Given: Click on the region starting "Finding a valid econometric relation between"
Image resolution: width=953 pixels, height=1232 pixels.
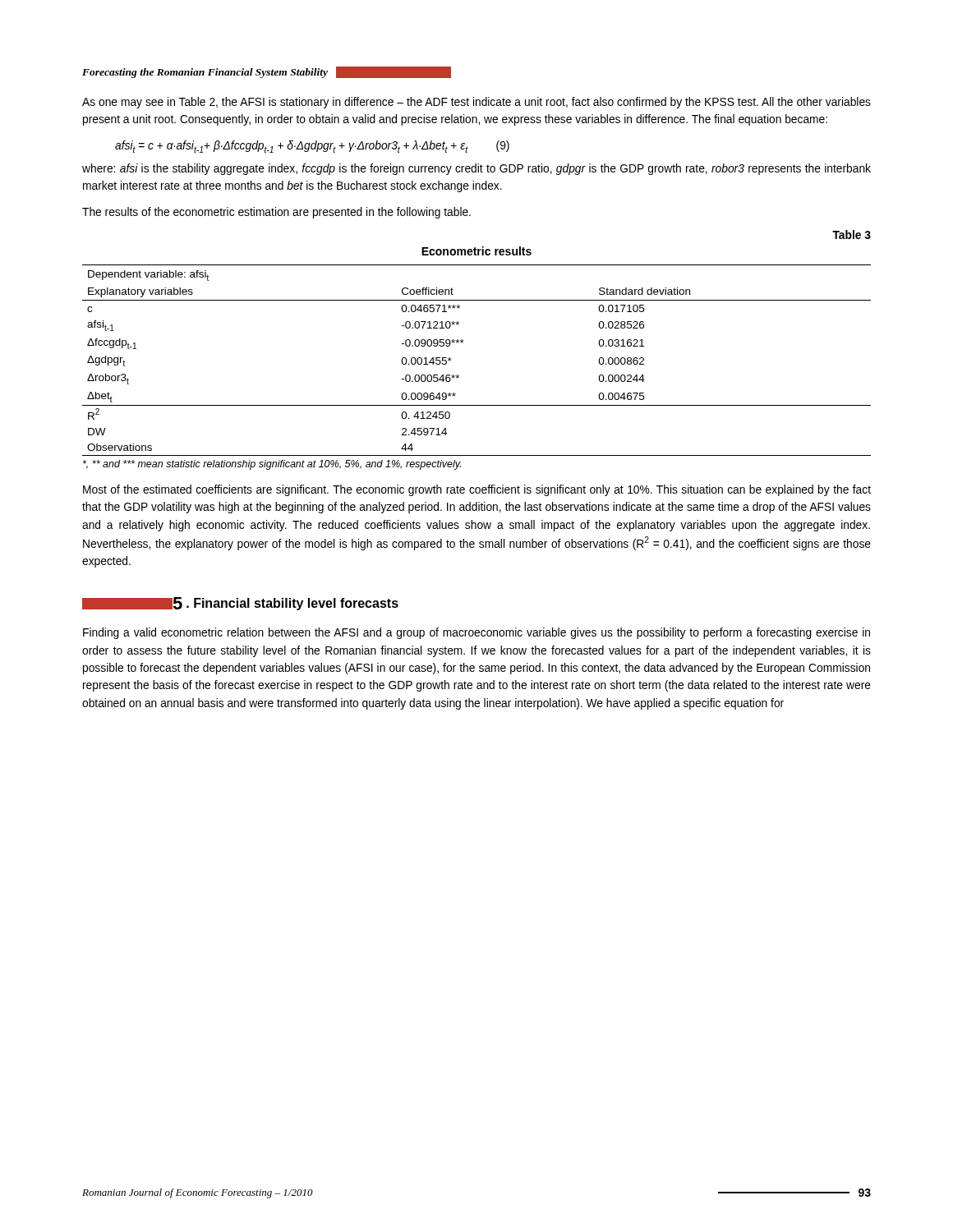Looking at the screenshot, I should tap(476, 668).
